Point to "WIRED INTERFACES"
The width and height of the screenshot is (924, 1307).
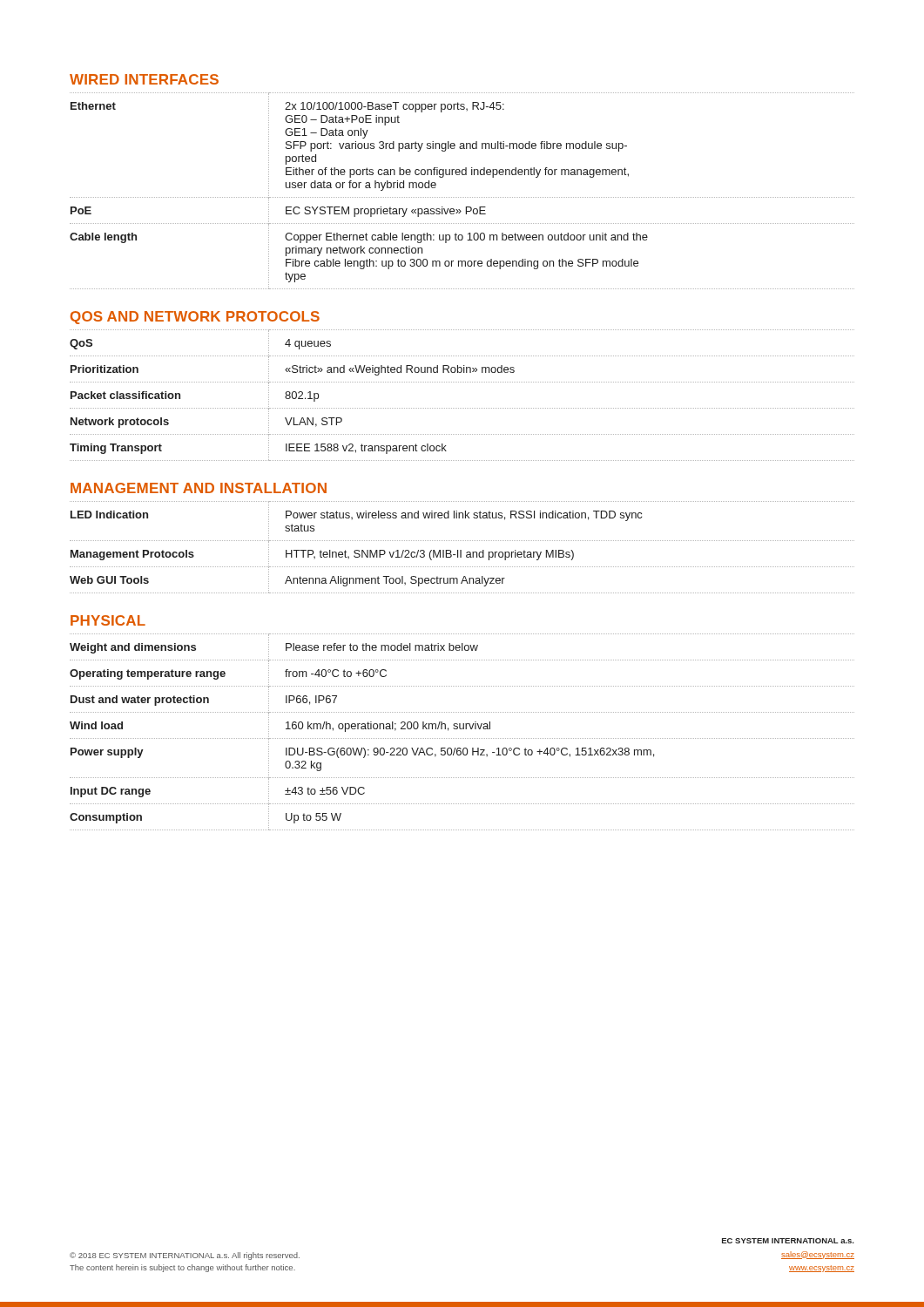pyautogui.click(x=144, y=80)
